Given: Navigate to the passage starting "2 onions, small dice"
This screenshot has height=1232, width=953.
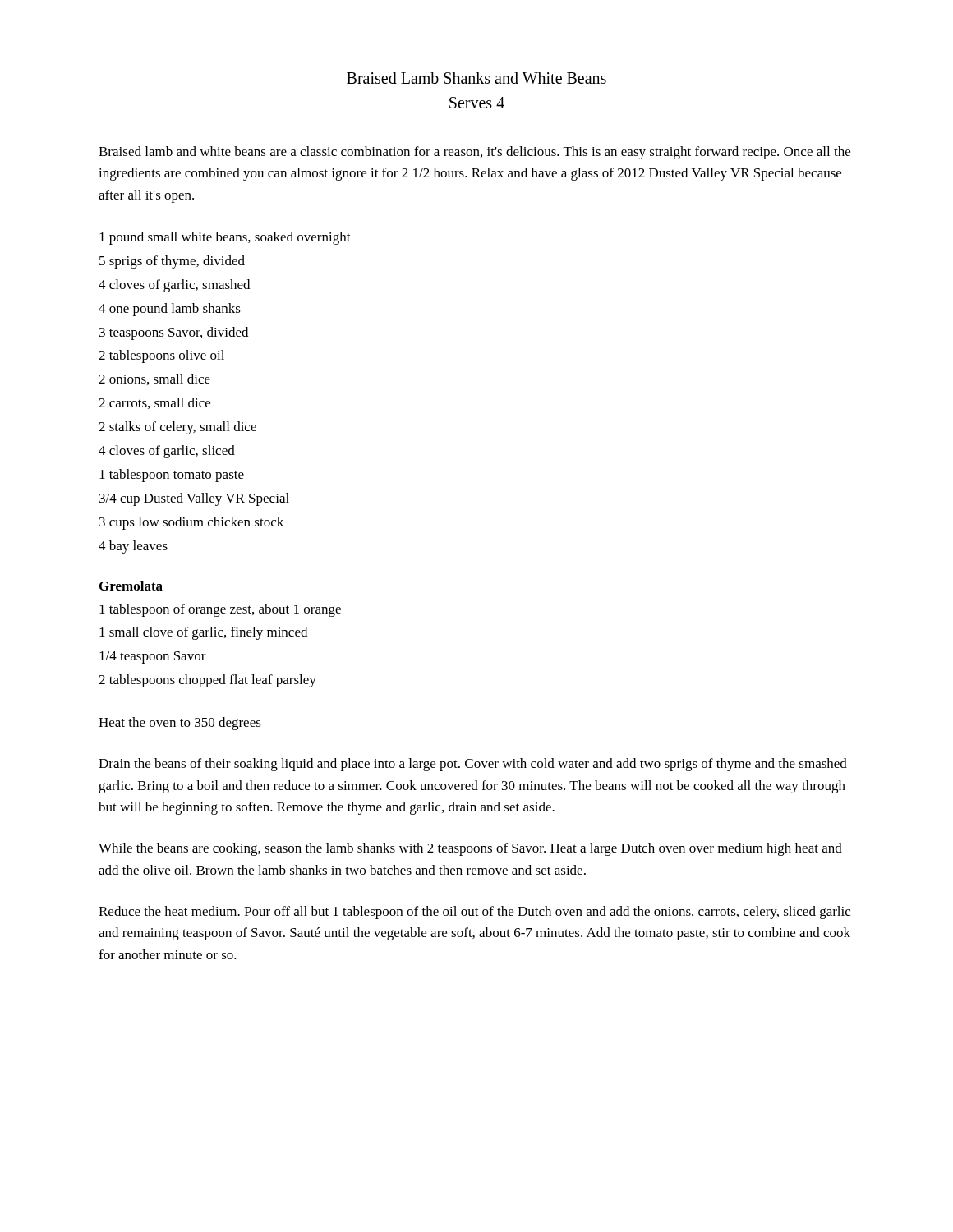Looking at the screenshot, I should [x=154, y=379].
